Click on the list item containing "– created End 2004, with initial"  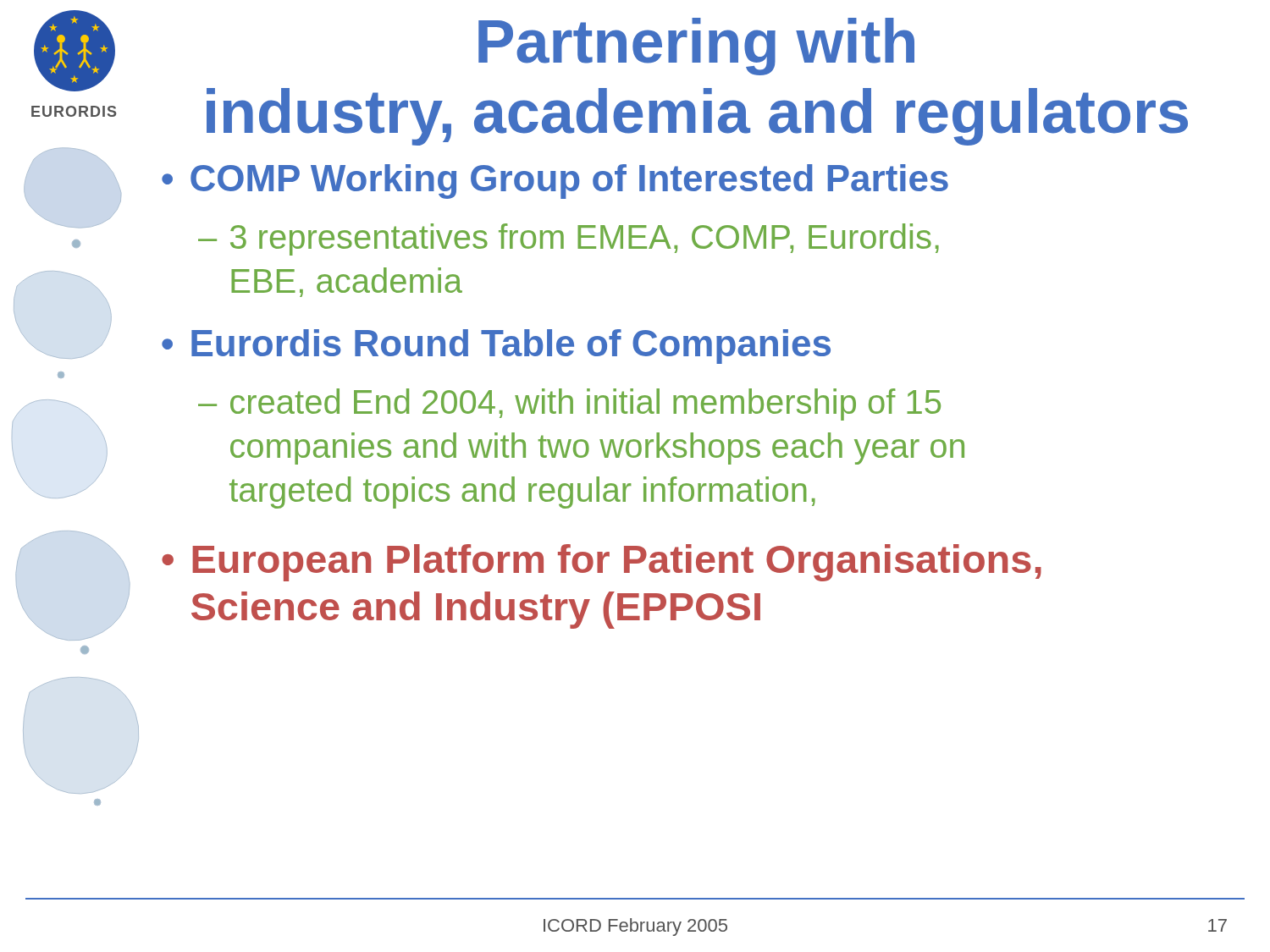tap(717, 446)
